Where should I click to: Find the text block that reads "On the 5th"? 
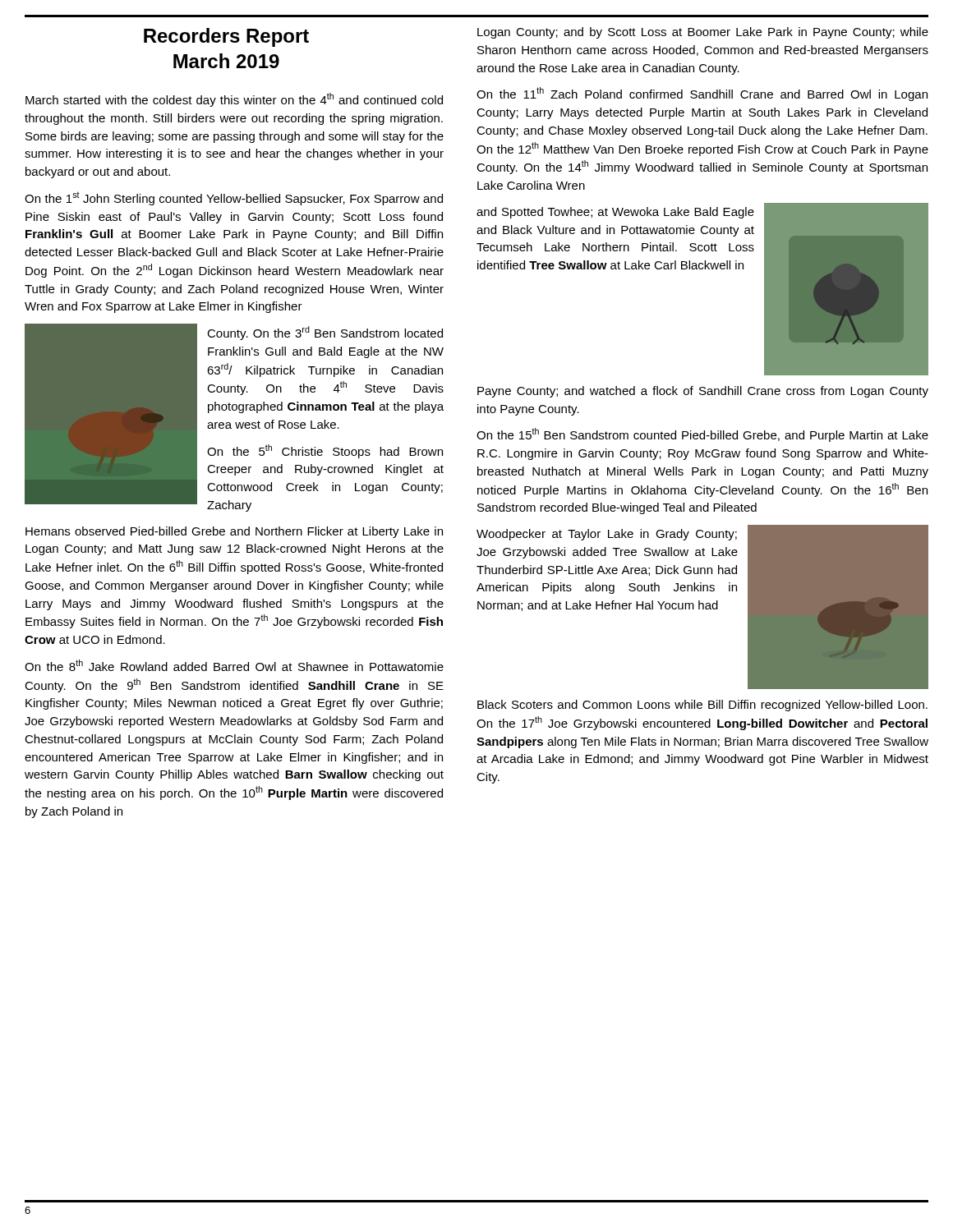click(325, 477)
